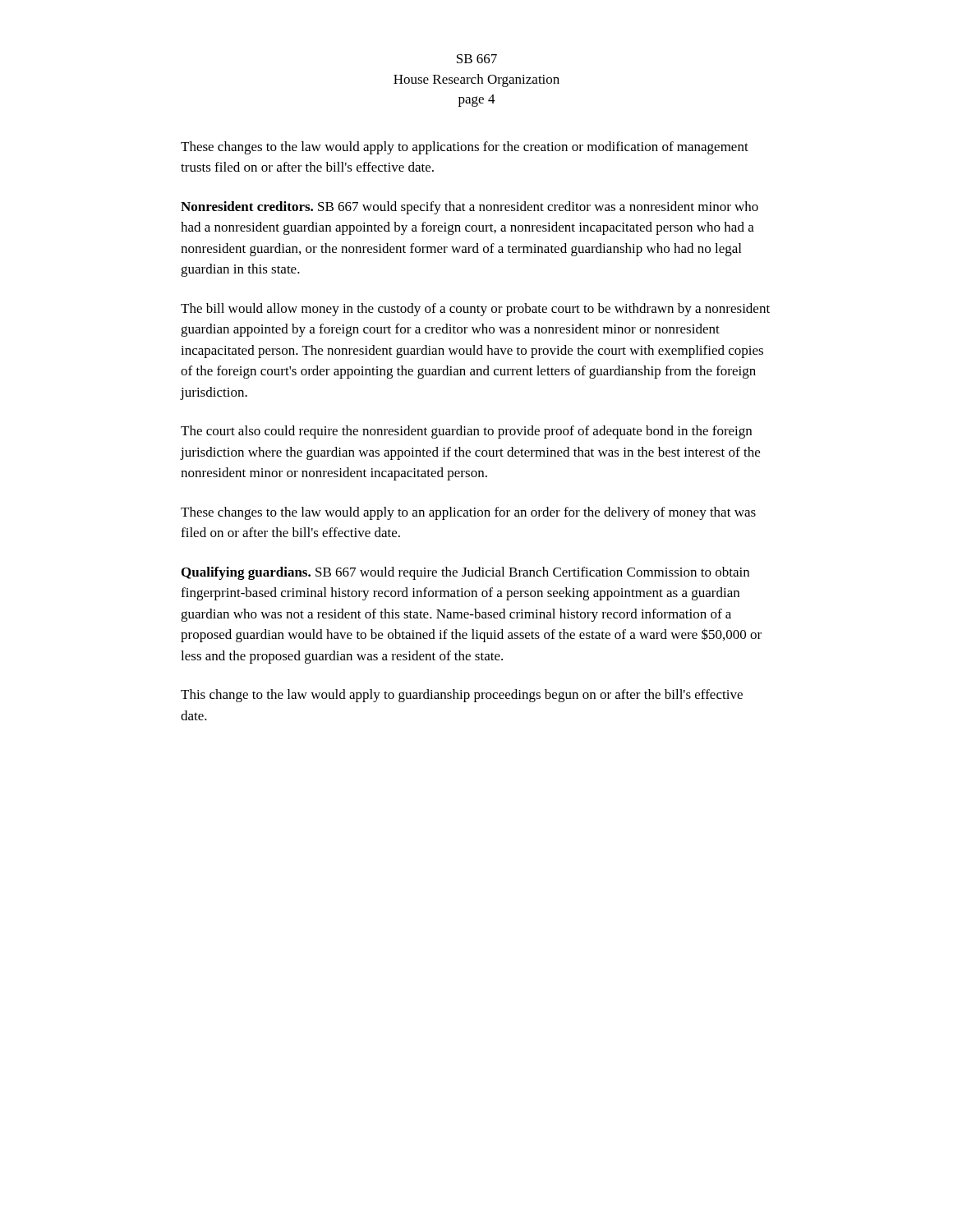Select the region starting "Nonresident creditors. SB 667 would"
Viewport: 953px width, 1232px height.
[x=470, y=238]
